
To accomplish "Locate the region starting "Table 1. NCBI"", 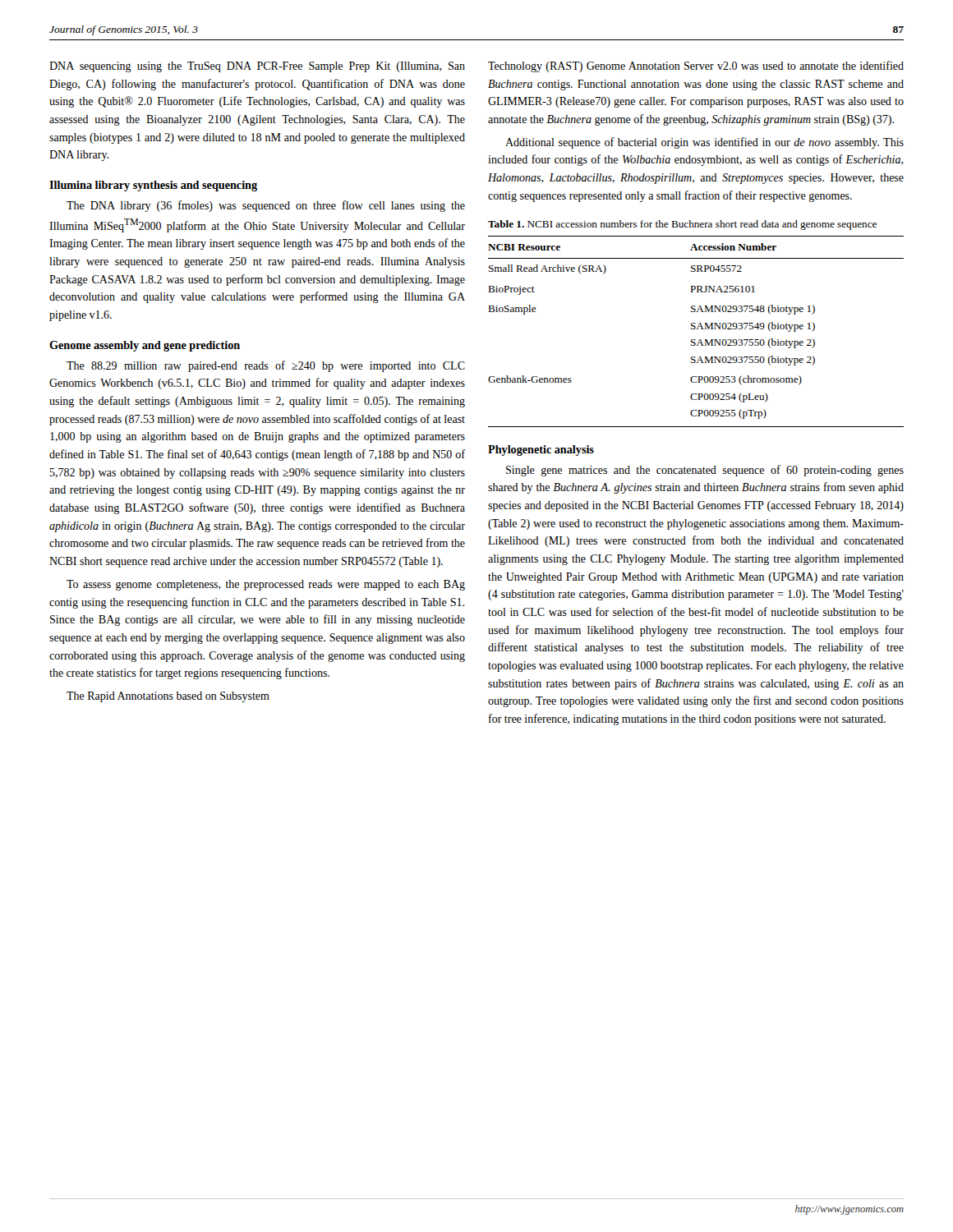I will [x=682, y=223].
